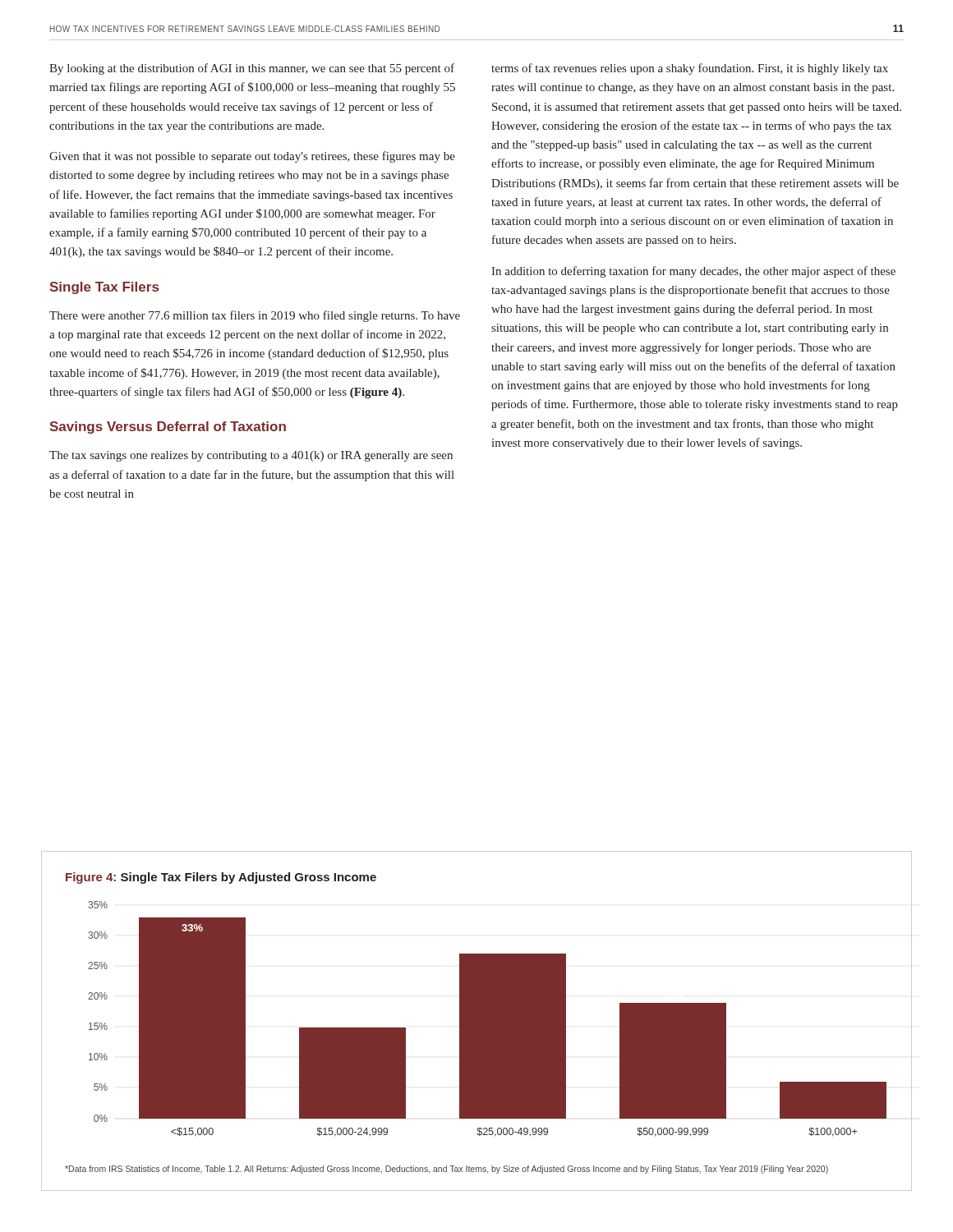Screen dimensions: 1232x953
Task: Find the block on this page that starts "Data from IRS Statistics of Income, Table"
Action: click(x=447, y=1169)
